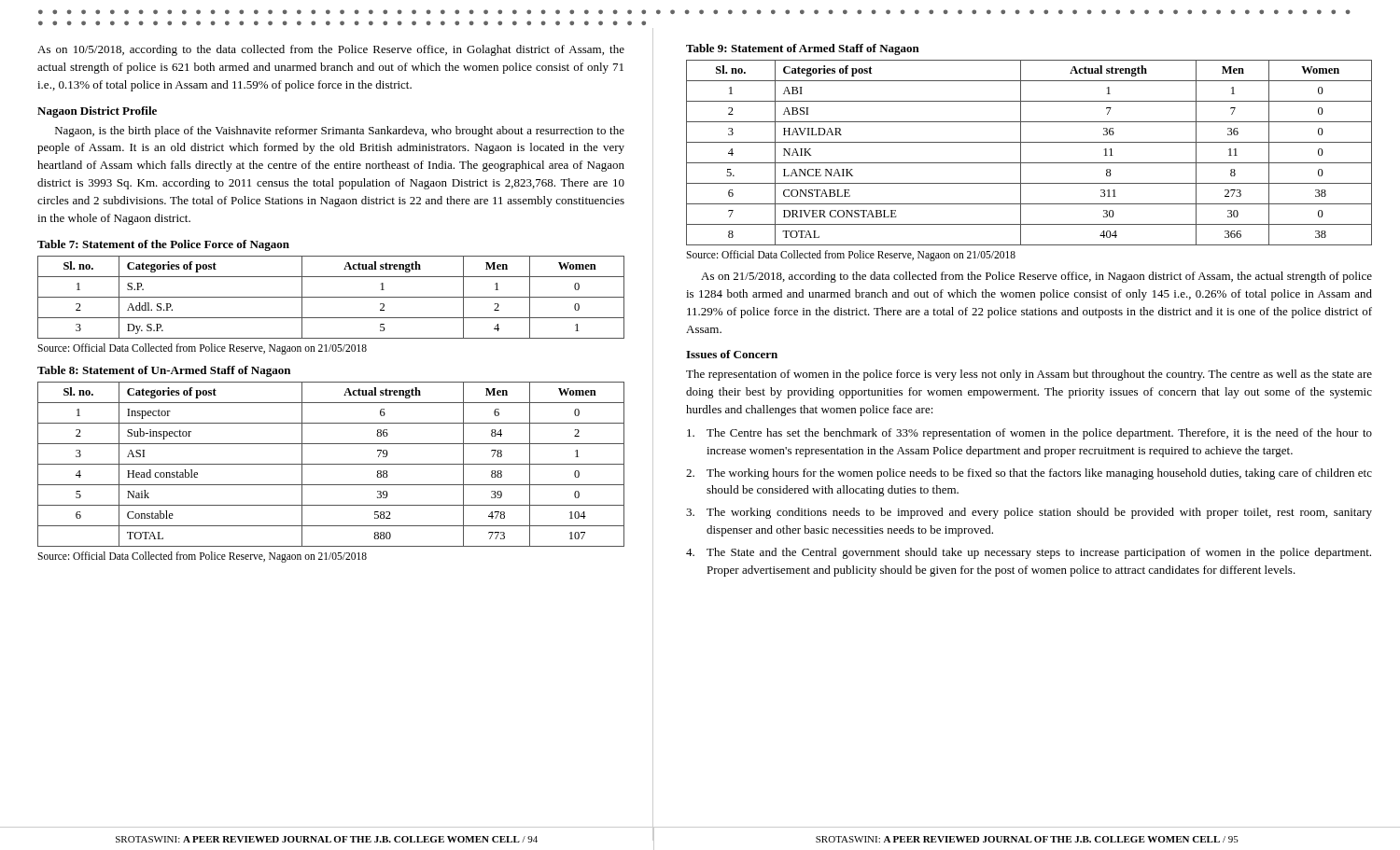The width and height of the screenshot is (1400, 850).
Task: Find the block starting "The representation of women in"
Action: [1029, 392]
